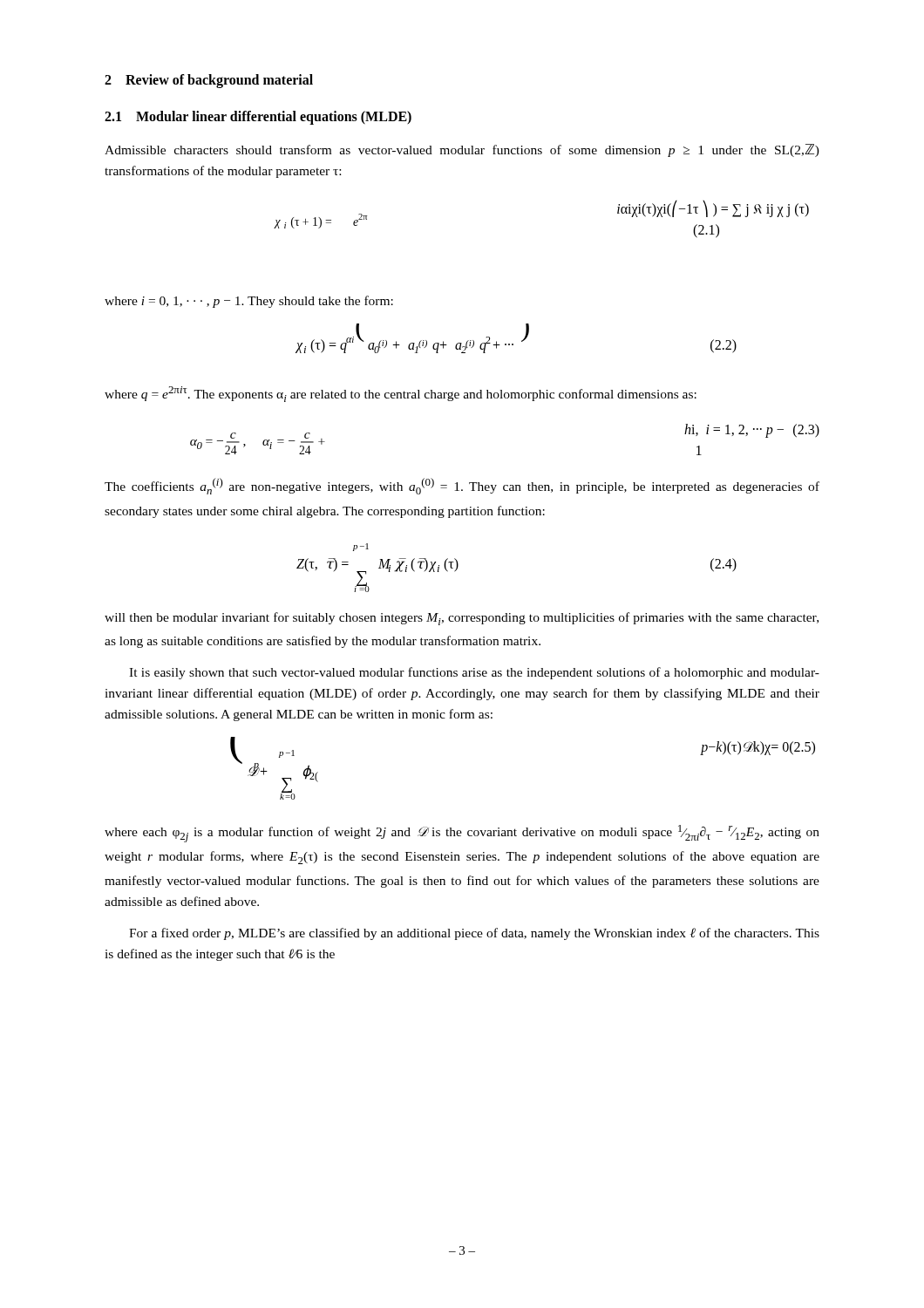This screenshot has height=1308, width=924.
Task: Locate the block of text that opens with "will then be modular invariant for suitably chosen"
Action: [462, 628]
